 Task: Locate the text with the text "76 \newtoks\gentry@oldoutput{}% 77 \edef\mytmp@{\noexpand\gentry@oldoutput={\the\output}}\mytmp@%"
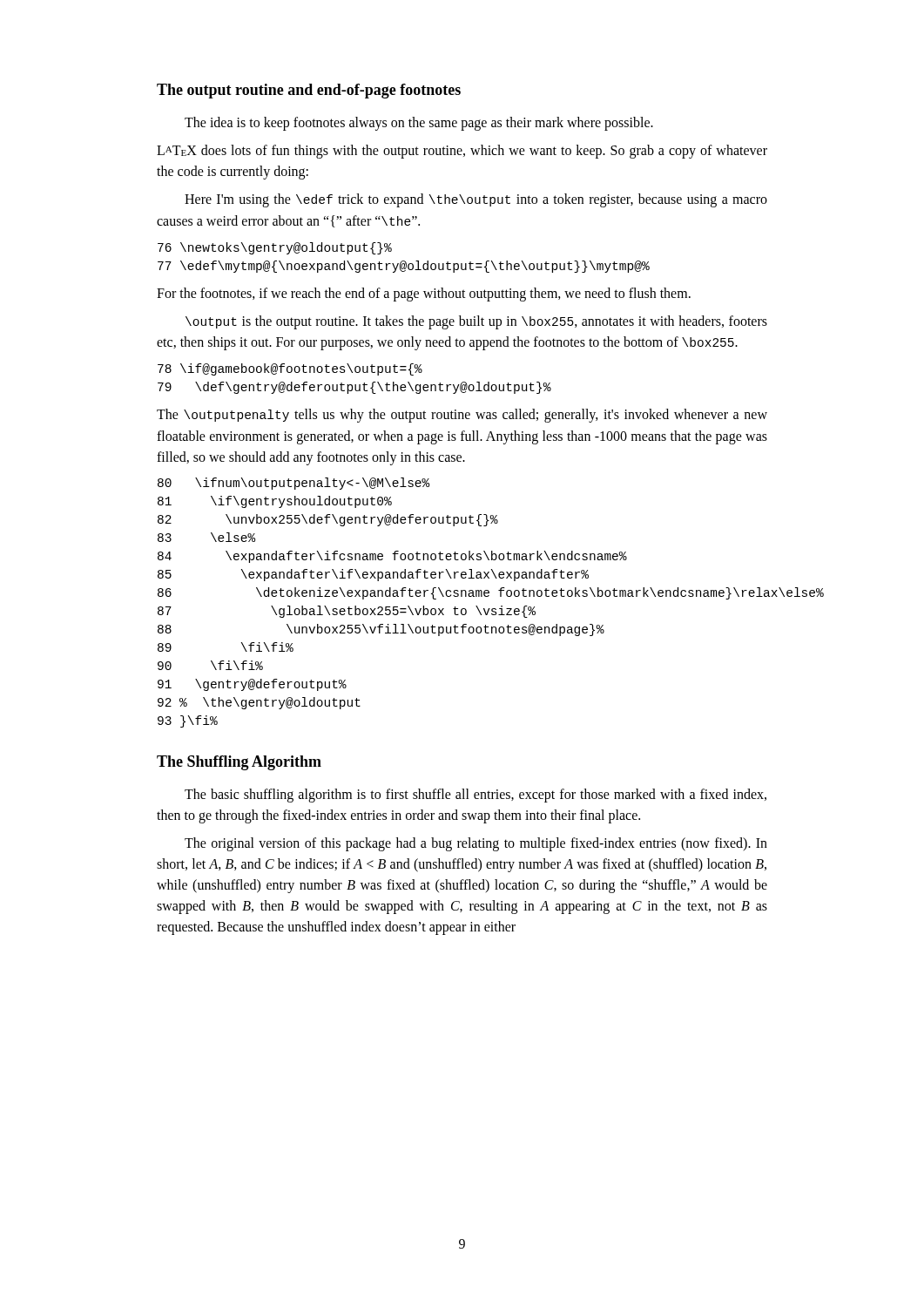[462, 257]
